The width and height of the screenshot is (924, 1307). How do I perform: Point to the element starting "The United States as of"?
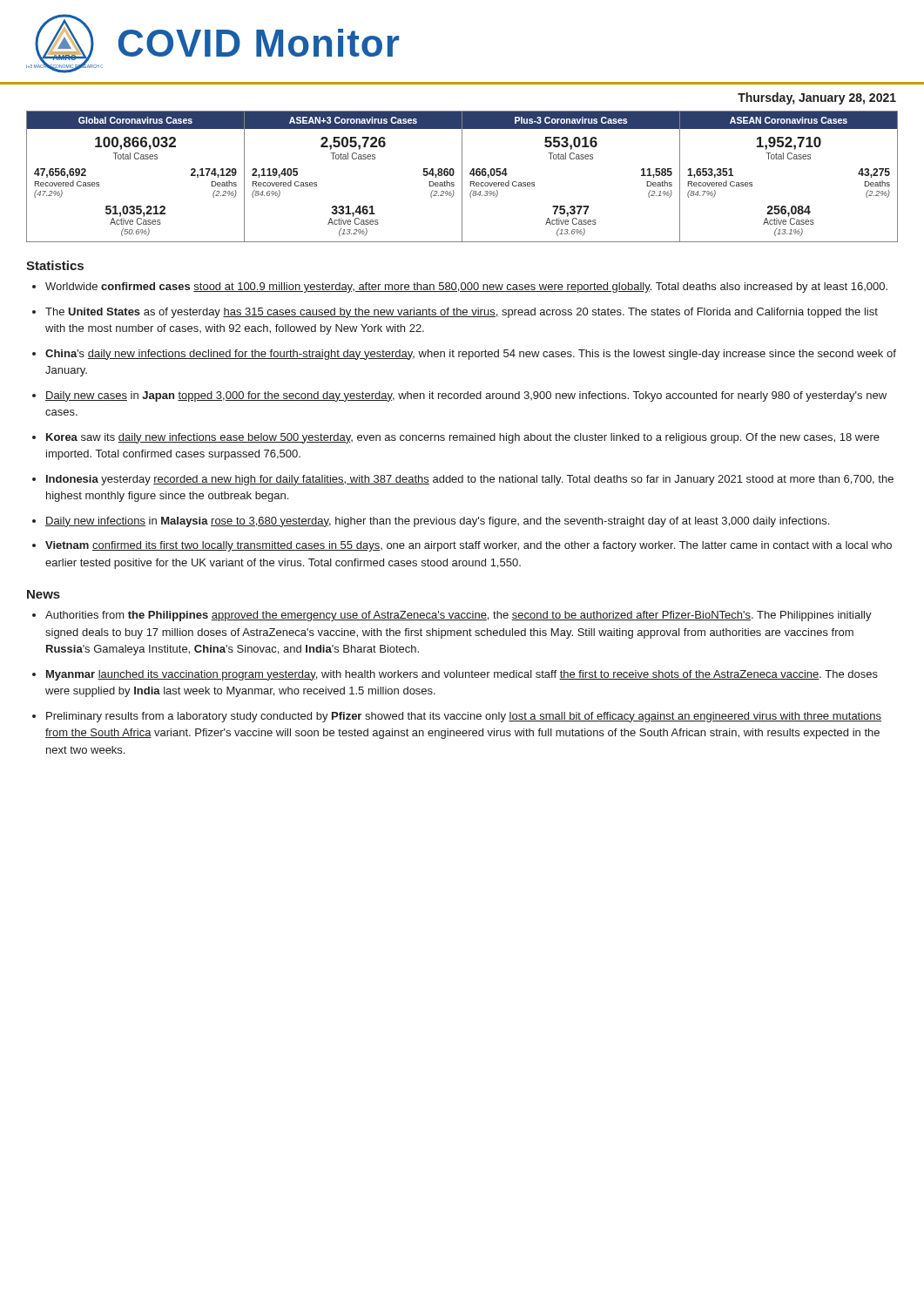click(x=461, y=320)
